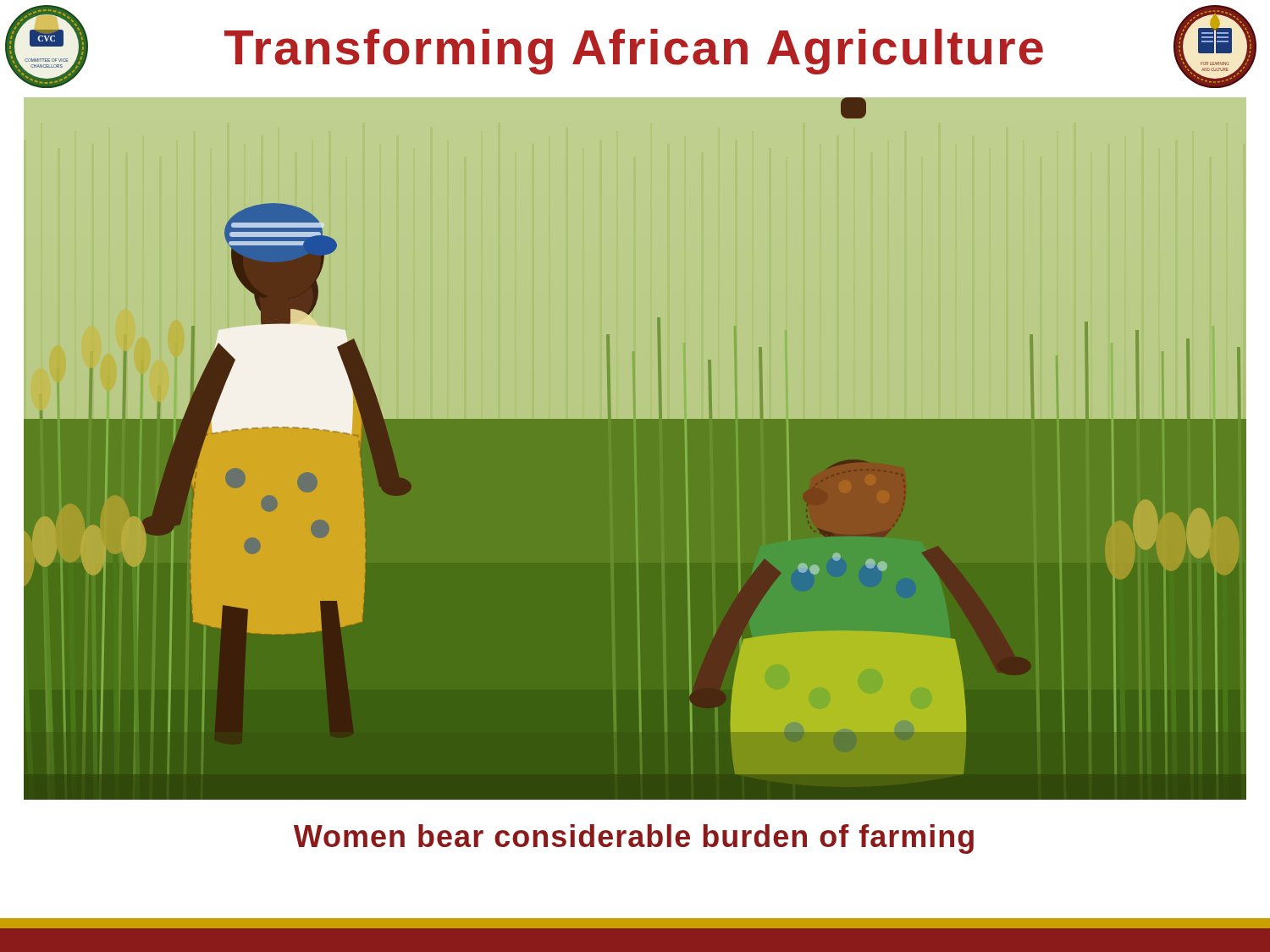Find "Women bear considerable burden of farming" on this page
The image size is (1270, 952).
pos(635,836)
